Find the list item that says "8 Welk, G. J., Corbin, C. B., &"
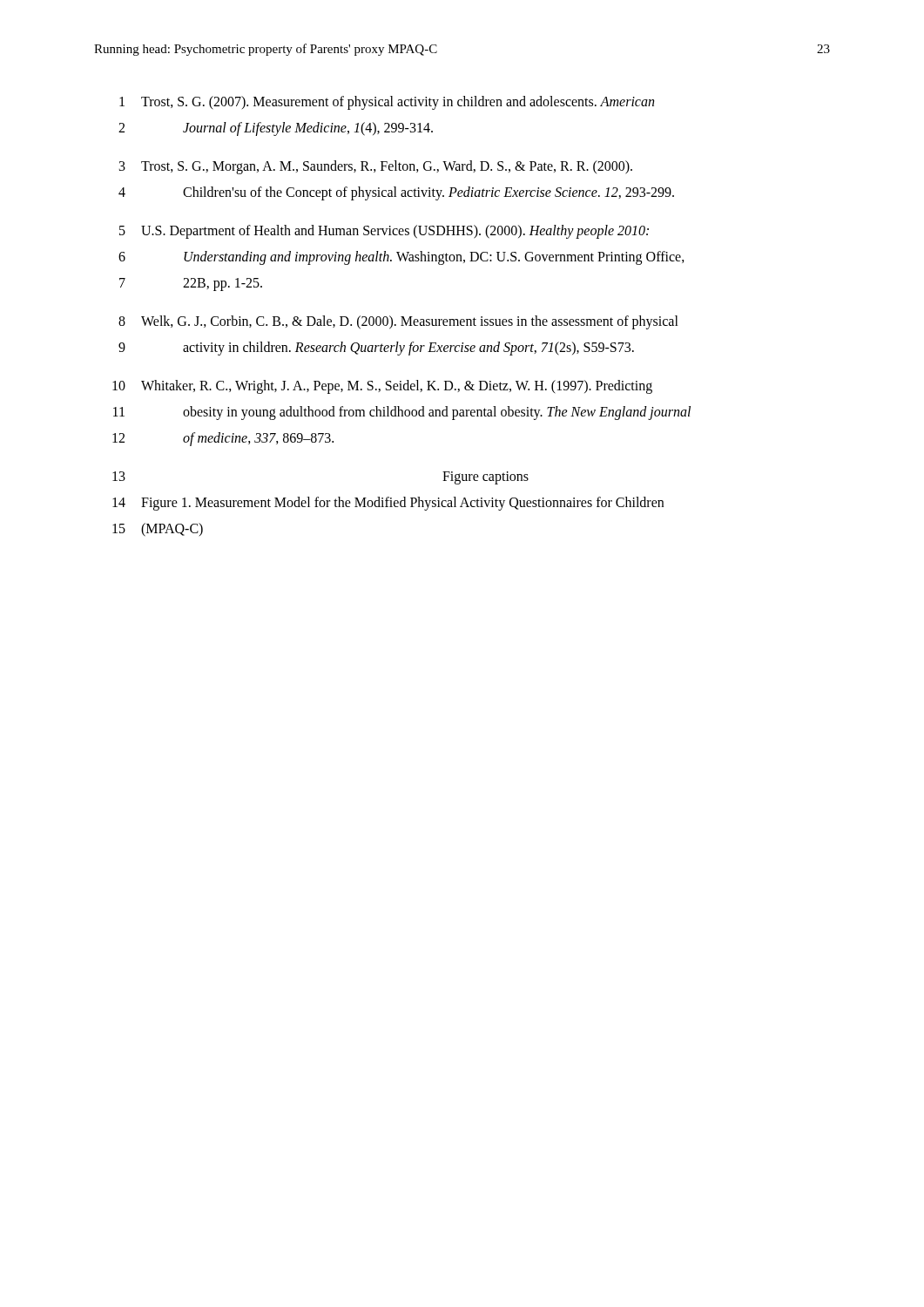The image size is (924, 1307). (x=462, y=322)
